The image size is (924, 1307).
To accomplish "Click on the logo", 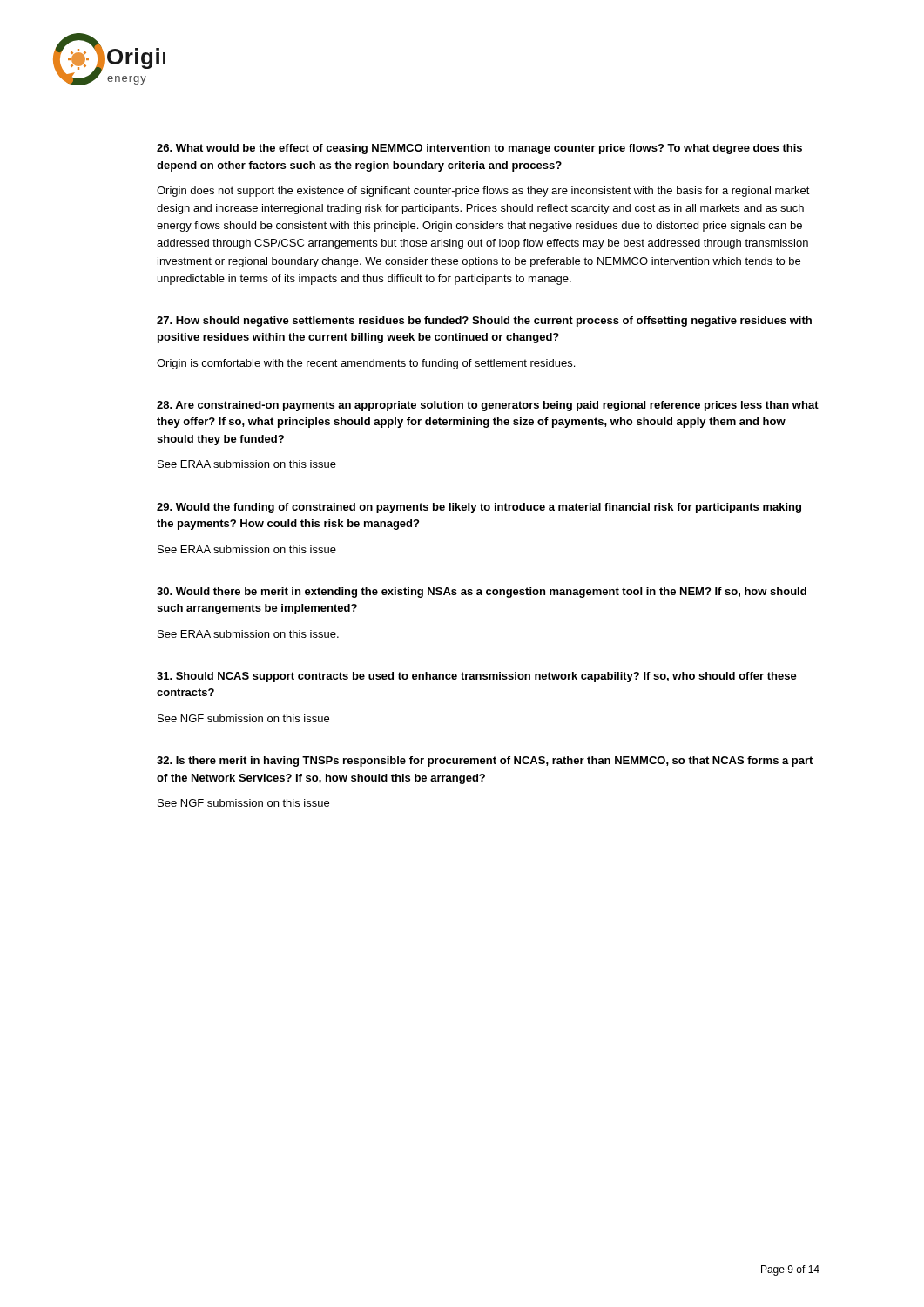I will pos(109,70).
